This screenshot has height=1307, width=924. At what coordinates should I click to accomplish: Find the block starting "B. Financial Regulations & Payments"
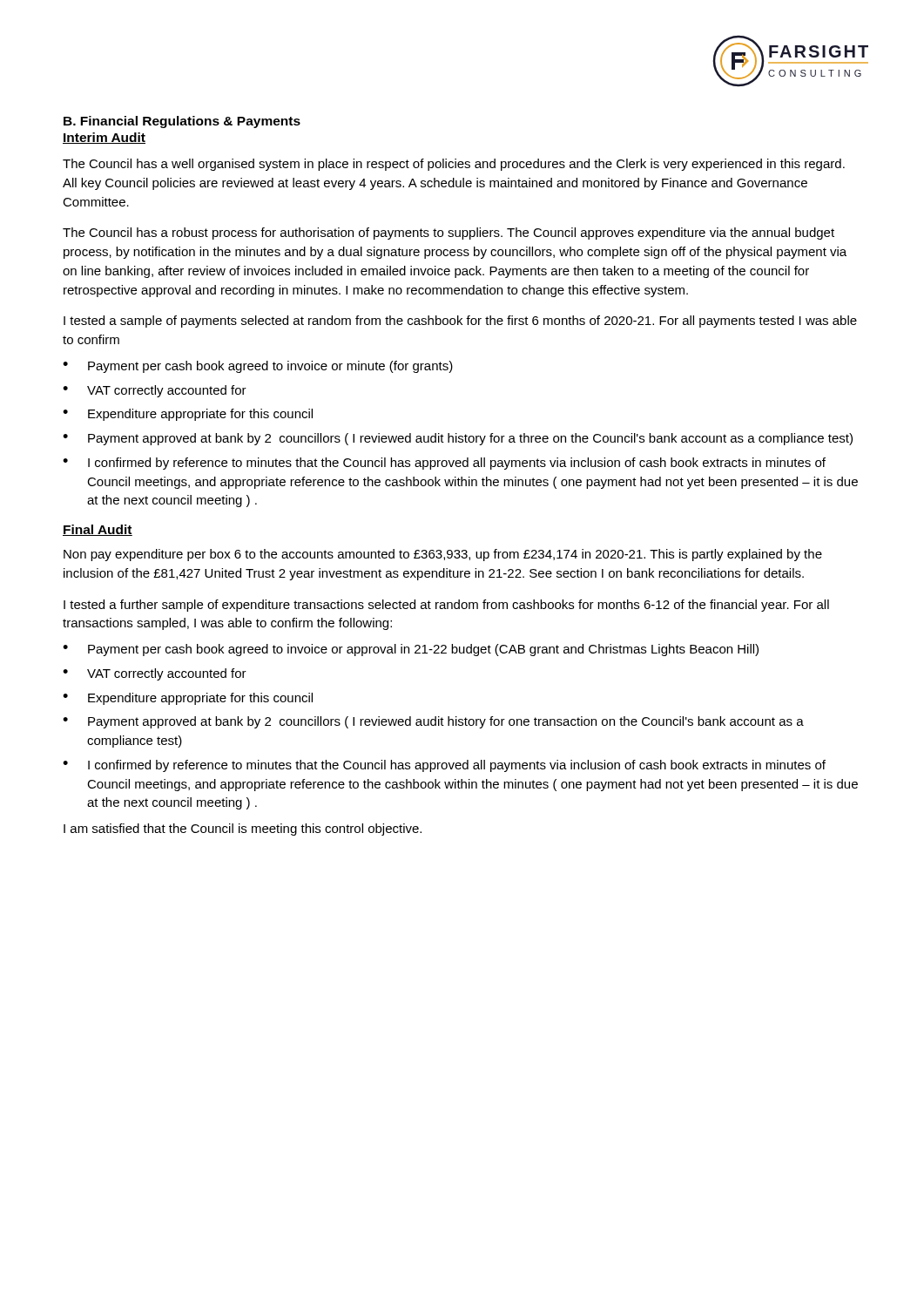tap(182, 121)
